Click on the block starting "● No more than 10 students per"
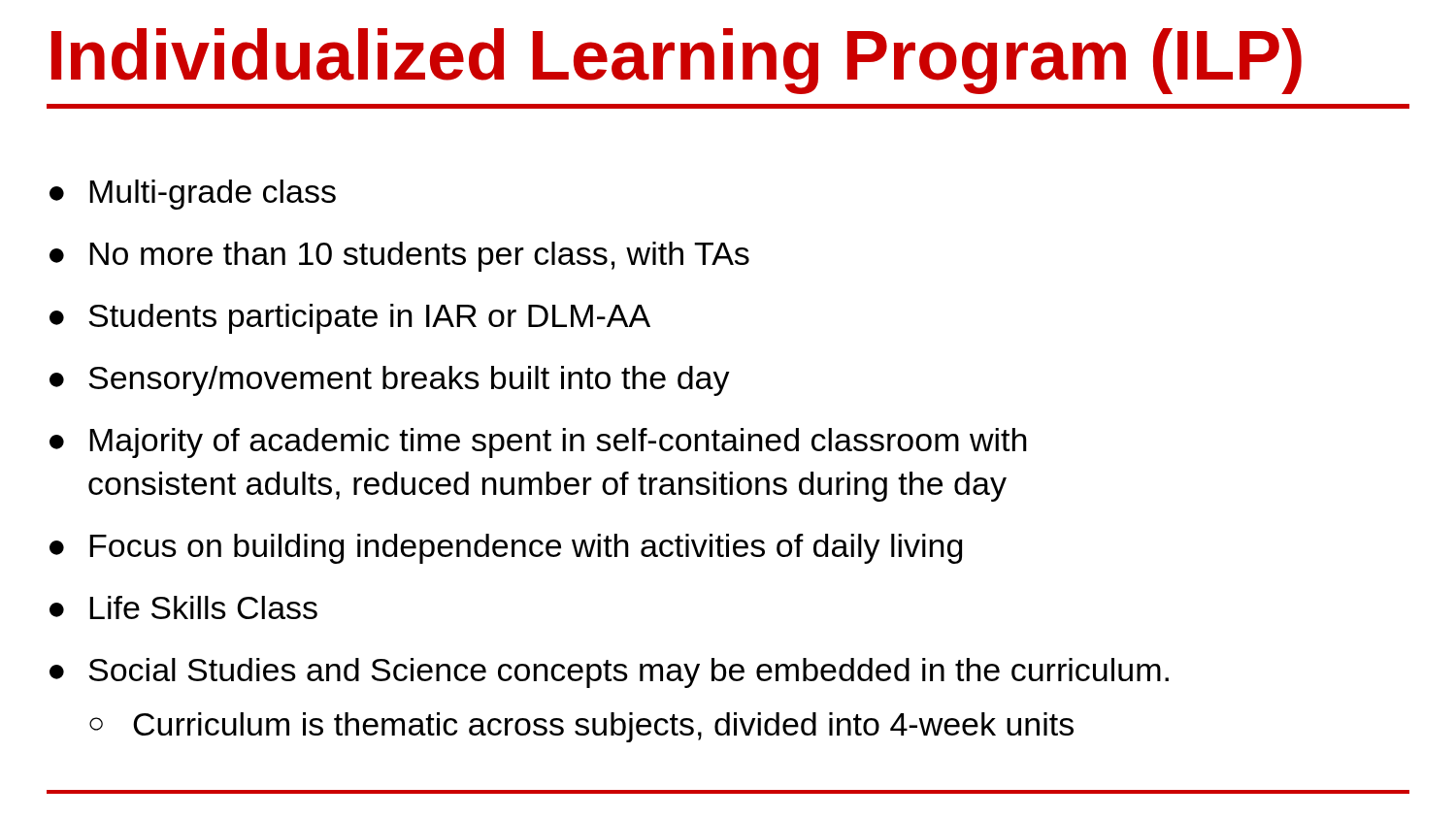The height and width of the screenshot is (819, 1456). click(x=712, y=254)
